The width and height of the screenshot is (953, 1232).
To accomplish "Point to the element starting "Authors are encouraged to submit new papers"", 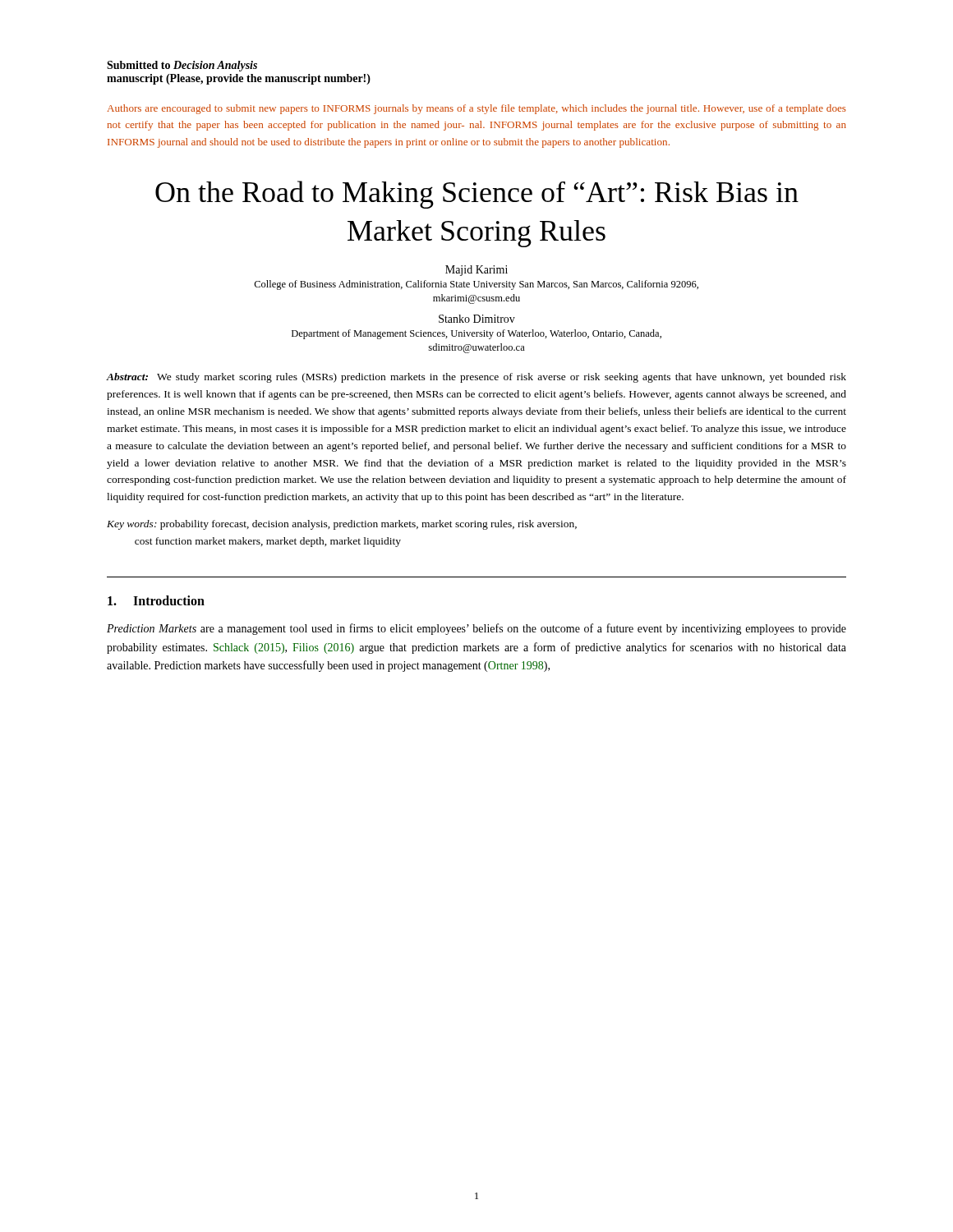I will pos(476,125).
